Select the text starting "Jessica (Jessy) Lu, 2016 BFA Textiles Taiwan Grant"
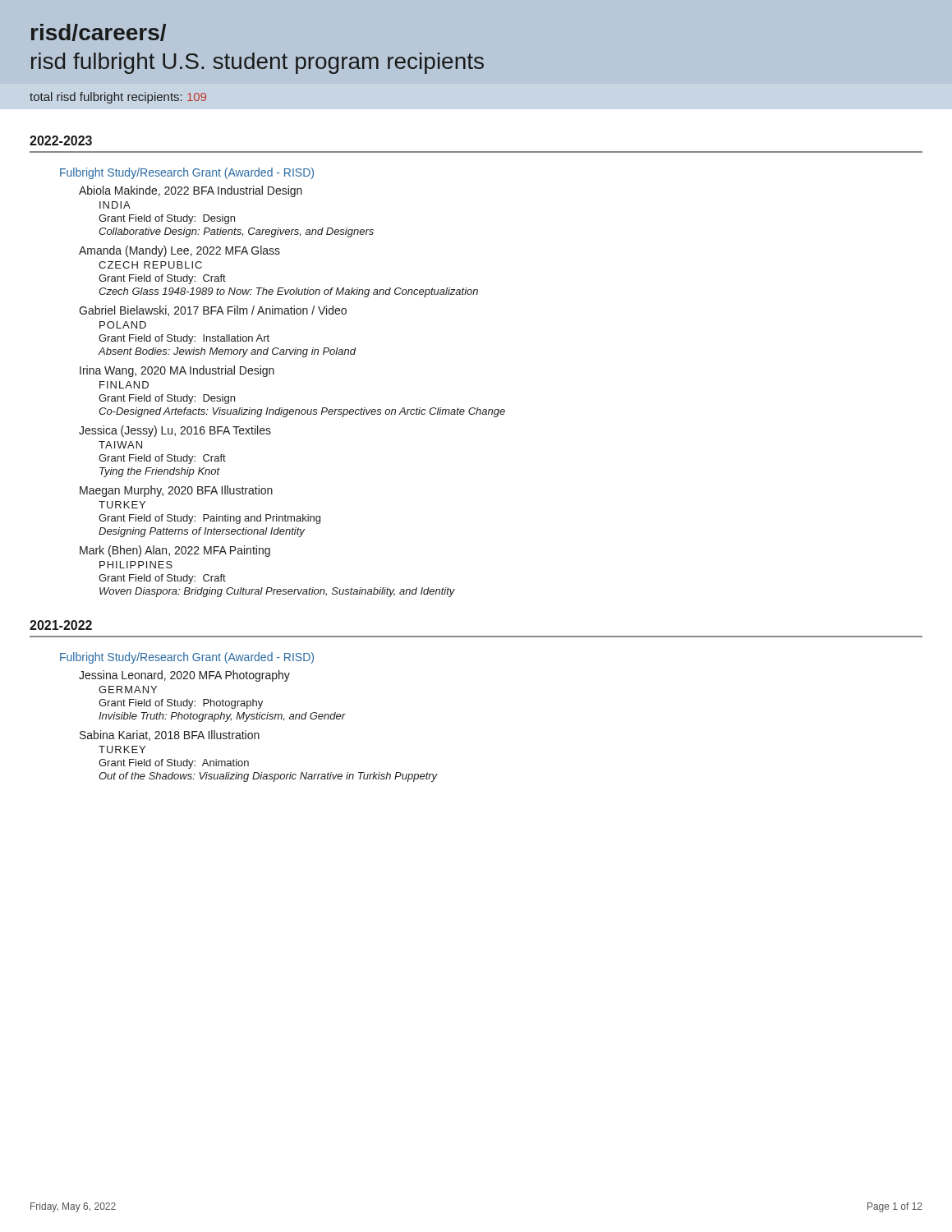The height and width of the screenshot is (1232, 952). point(175,431)
